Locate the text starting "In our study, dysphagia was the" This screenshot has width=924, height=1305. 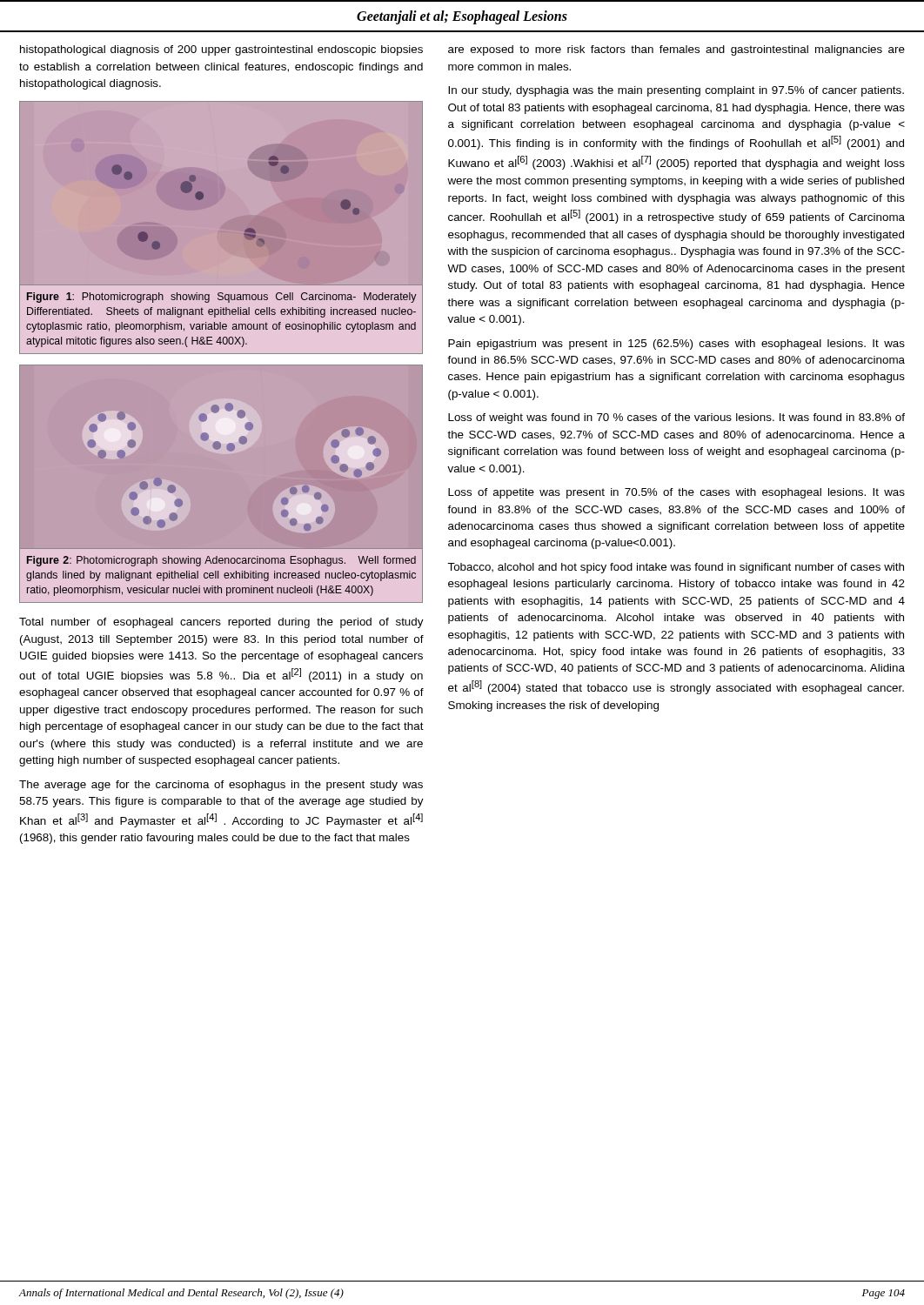(x=676, y=204)
